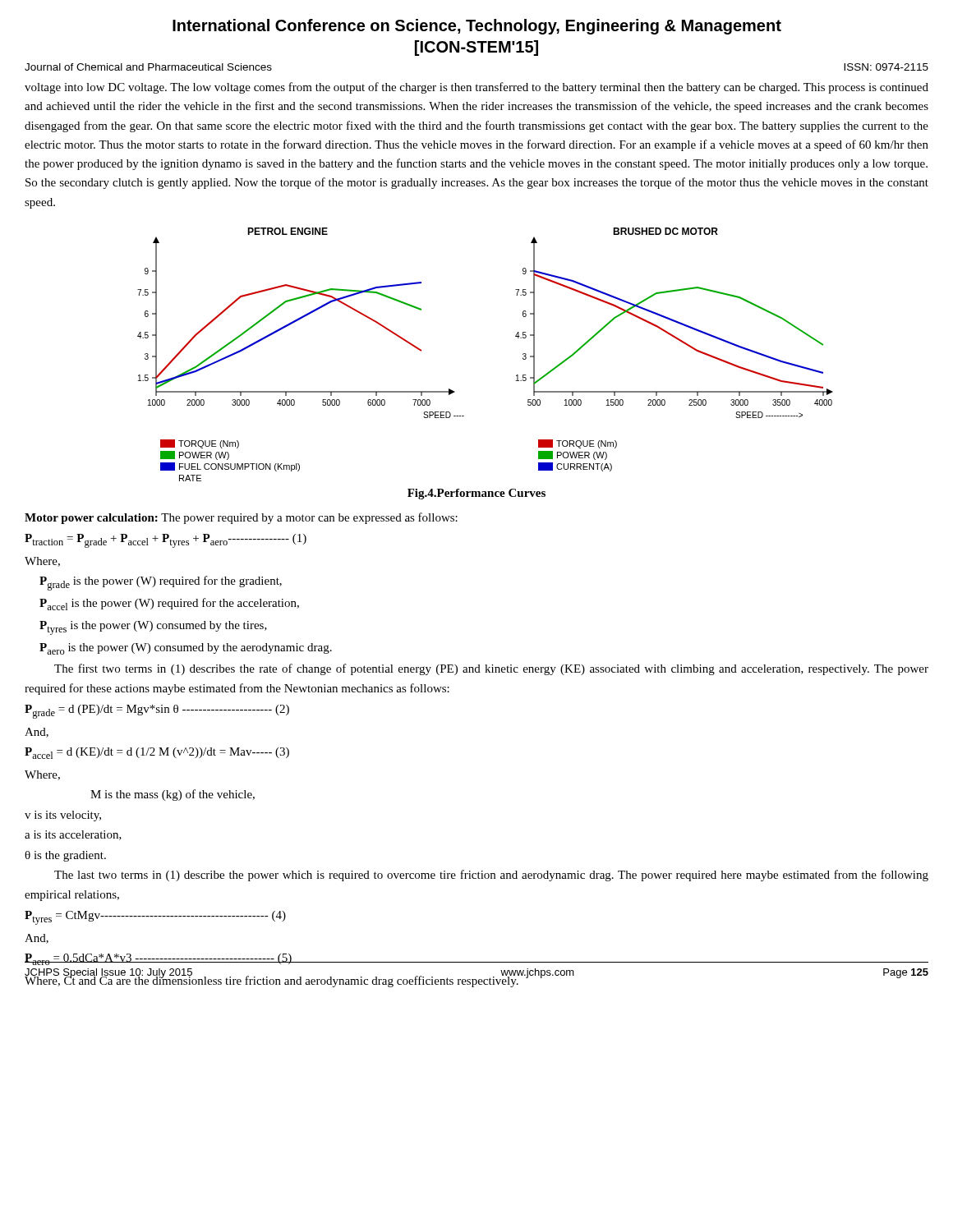Where is the passage that starts "Paccel is the"?

(x=170, y=604)
